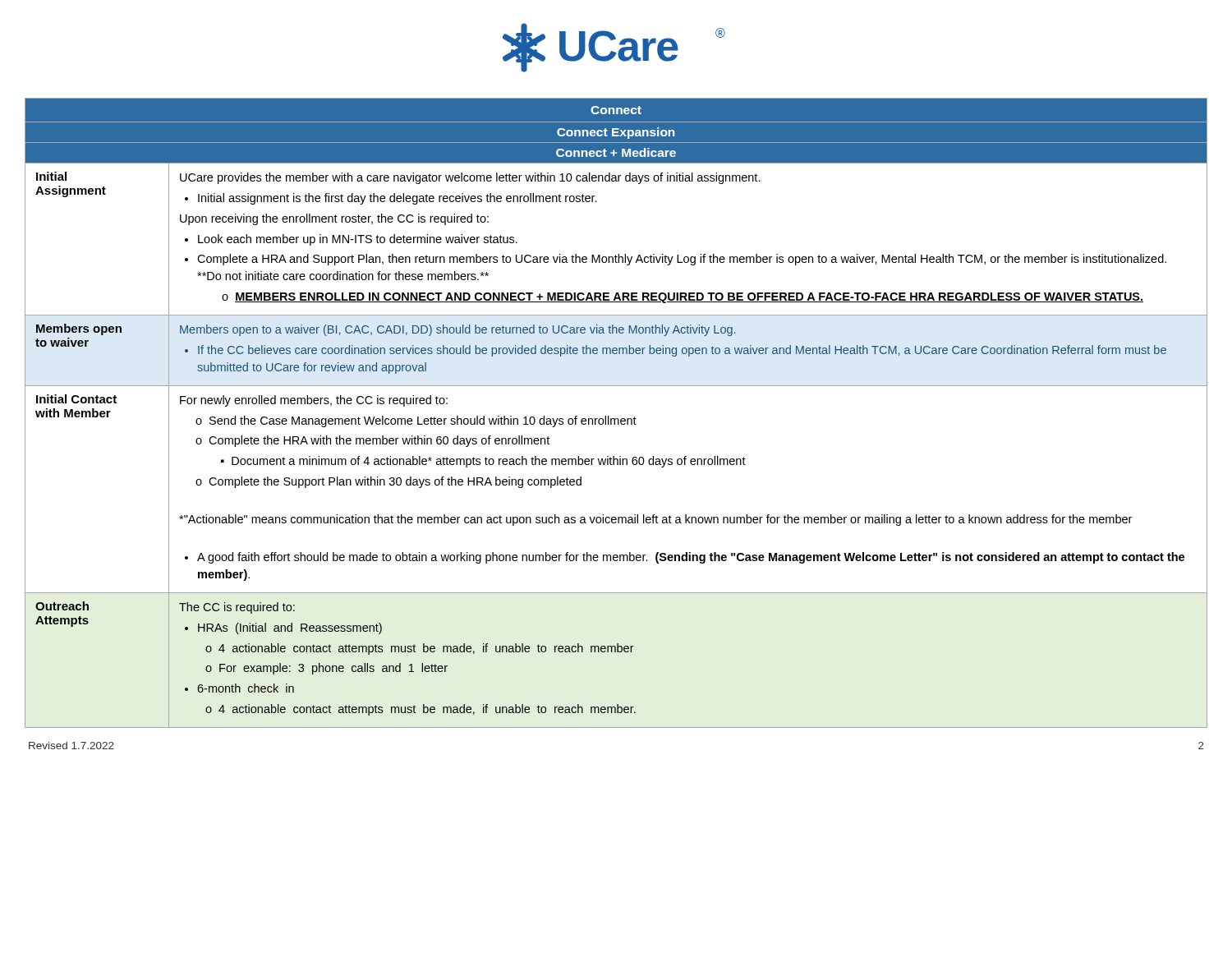Locate the table with the text "Connect Expansion"
The width and height of the screenshot is (1232, 953).
(616, 413)
